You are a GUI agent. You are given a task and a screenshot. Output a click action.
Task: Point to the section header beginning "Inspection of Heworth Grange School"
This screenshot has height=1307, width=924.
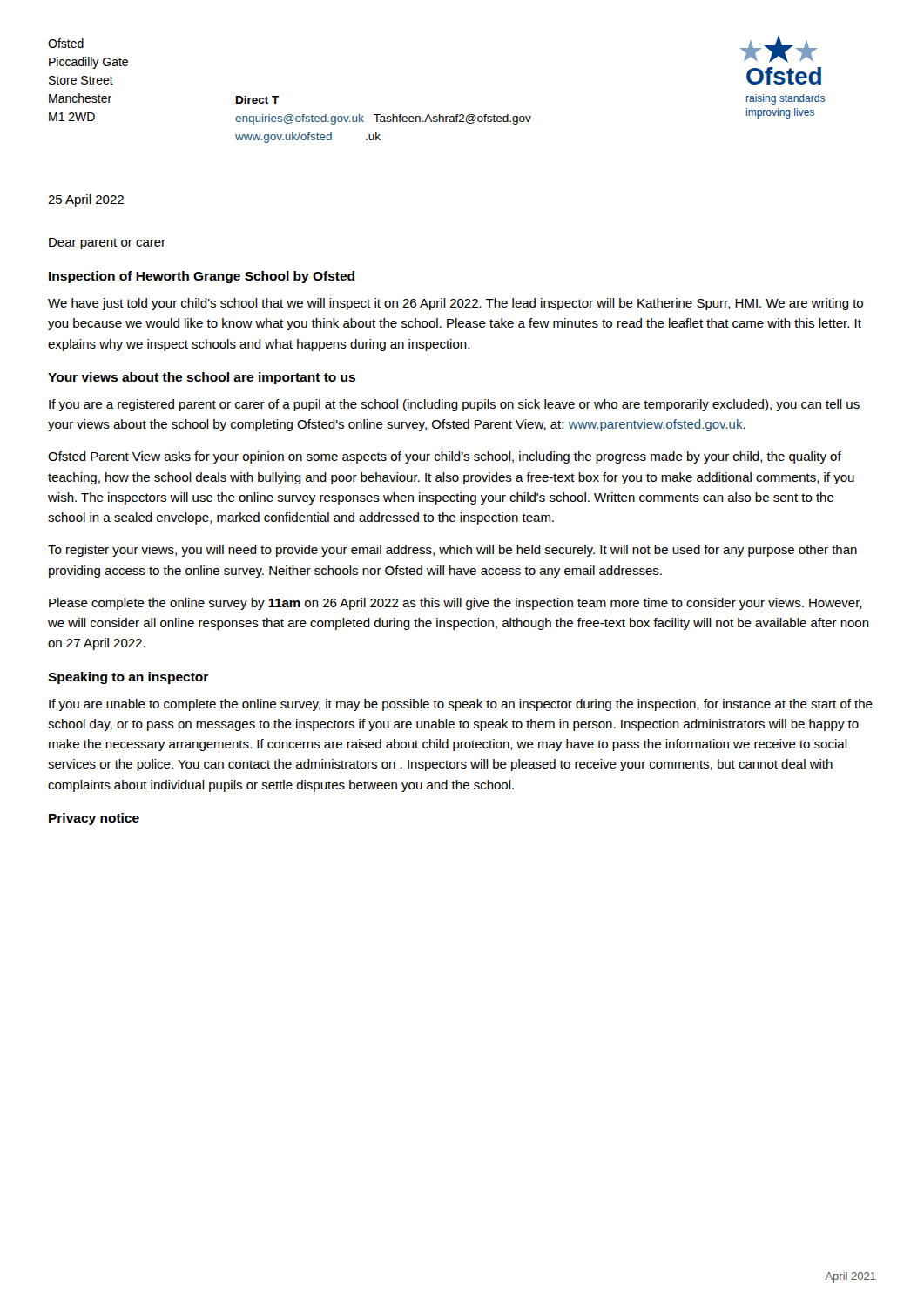pos(202,276)
